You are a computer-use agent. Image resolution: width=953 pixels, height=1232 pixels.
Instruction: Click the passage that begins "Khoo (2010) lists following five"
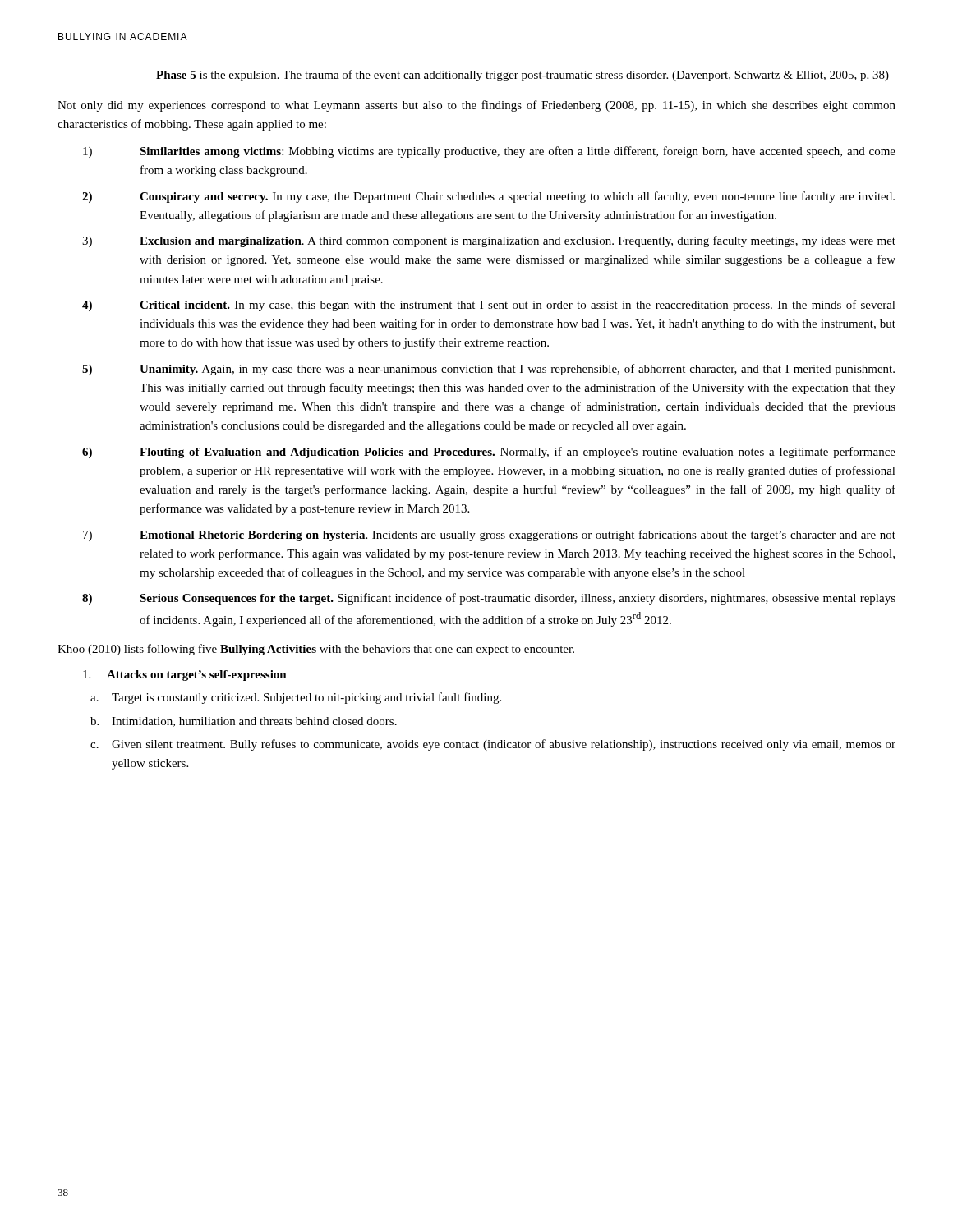pyautogui.click(x=316, y=649)
